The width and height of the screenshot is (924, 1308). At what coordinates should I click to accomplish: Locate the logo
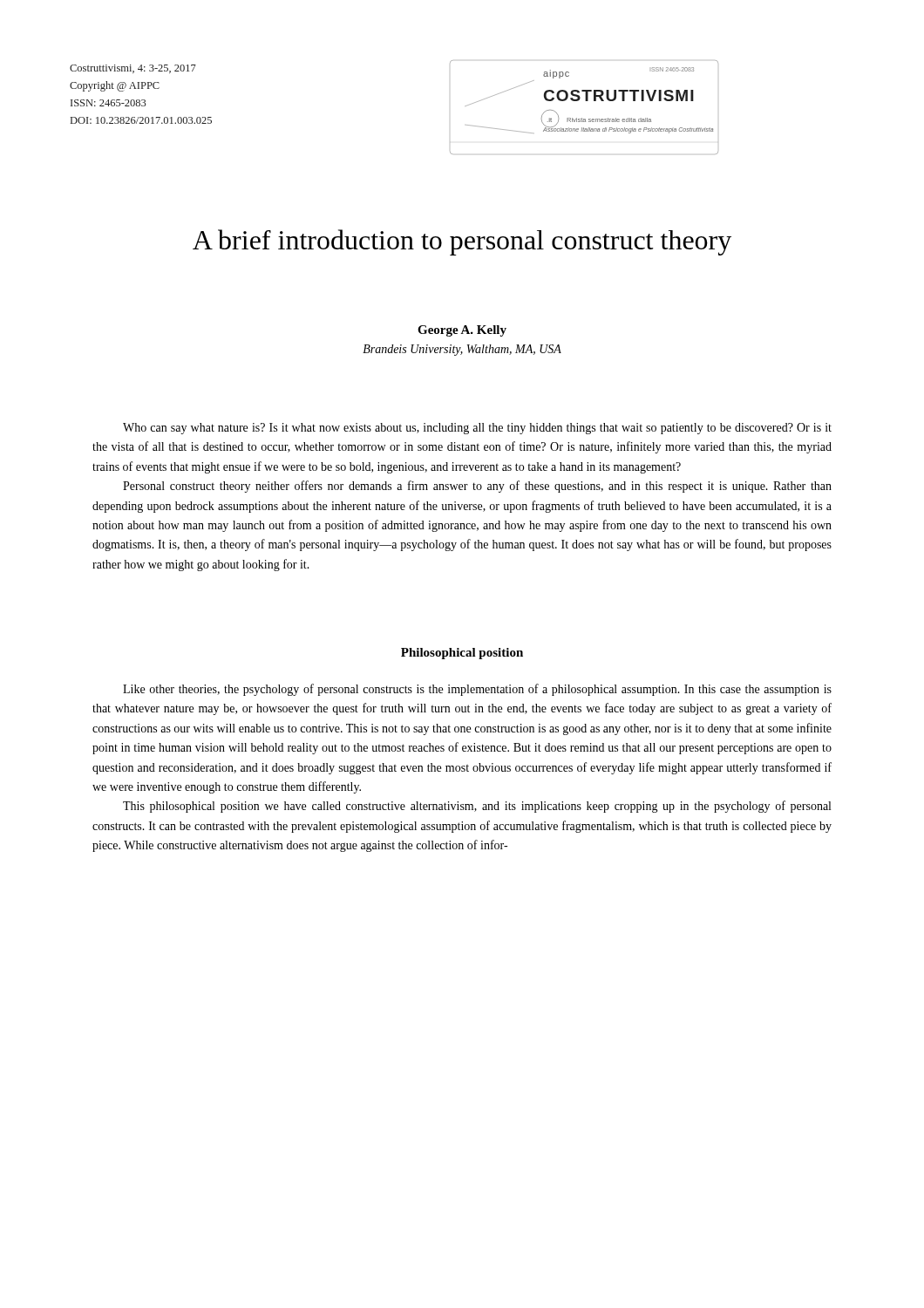tap(584, 109)
